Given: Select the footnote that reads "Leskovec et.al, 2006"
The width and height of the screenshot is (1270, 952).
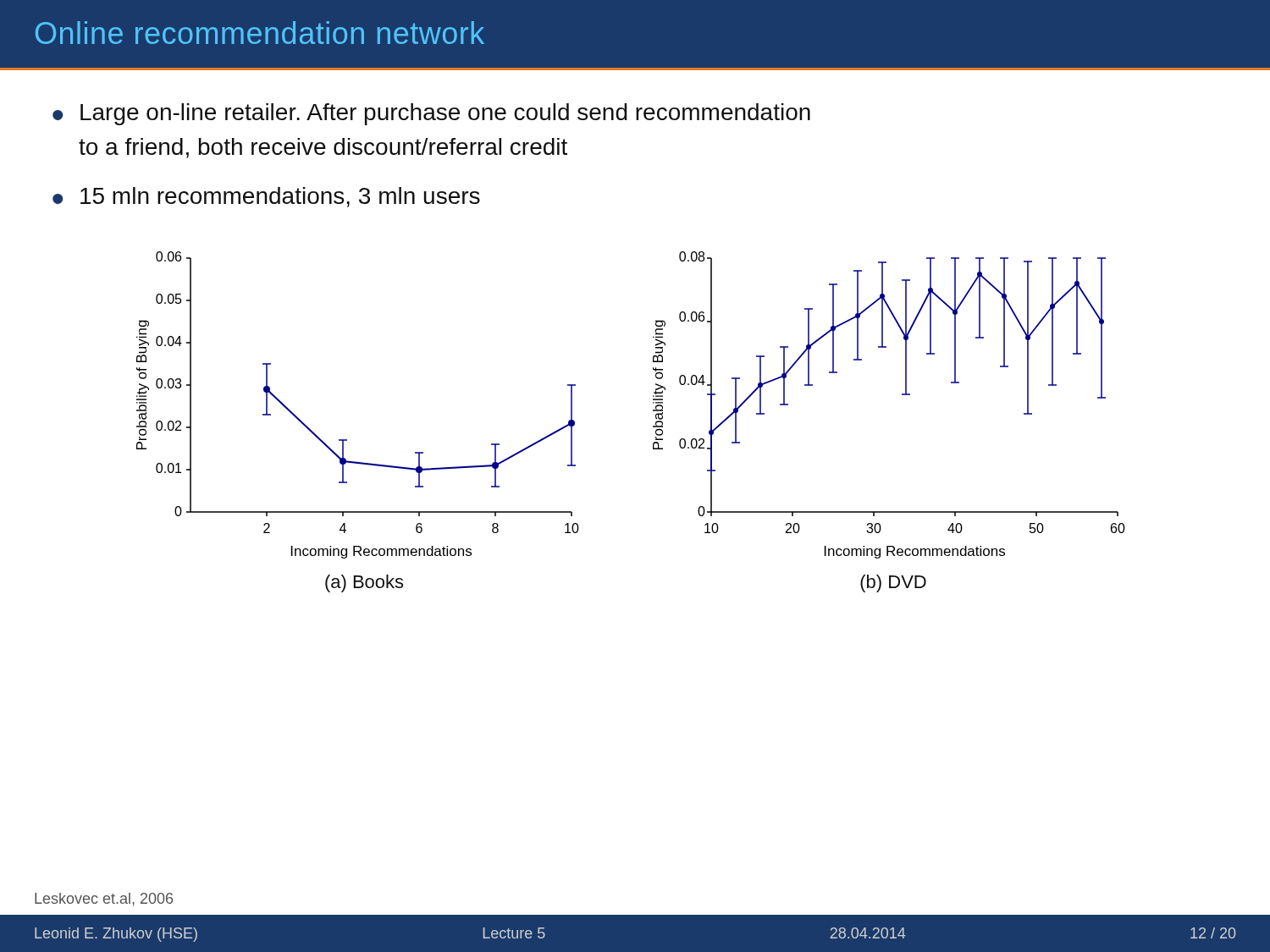Looking at the screenshot, I should (x=104, y=899).
